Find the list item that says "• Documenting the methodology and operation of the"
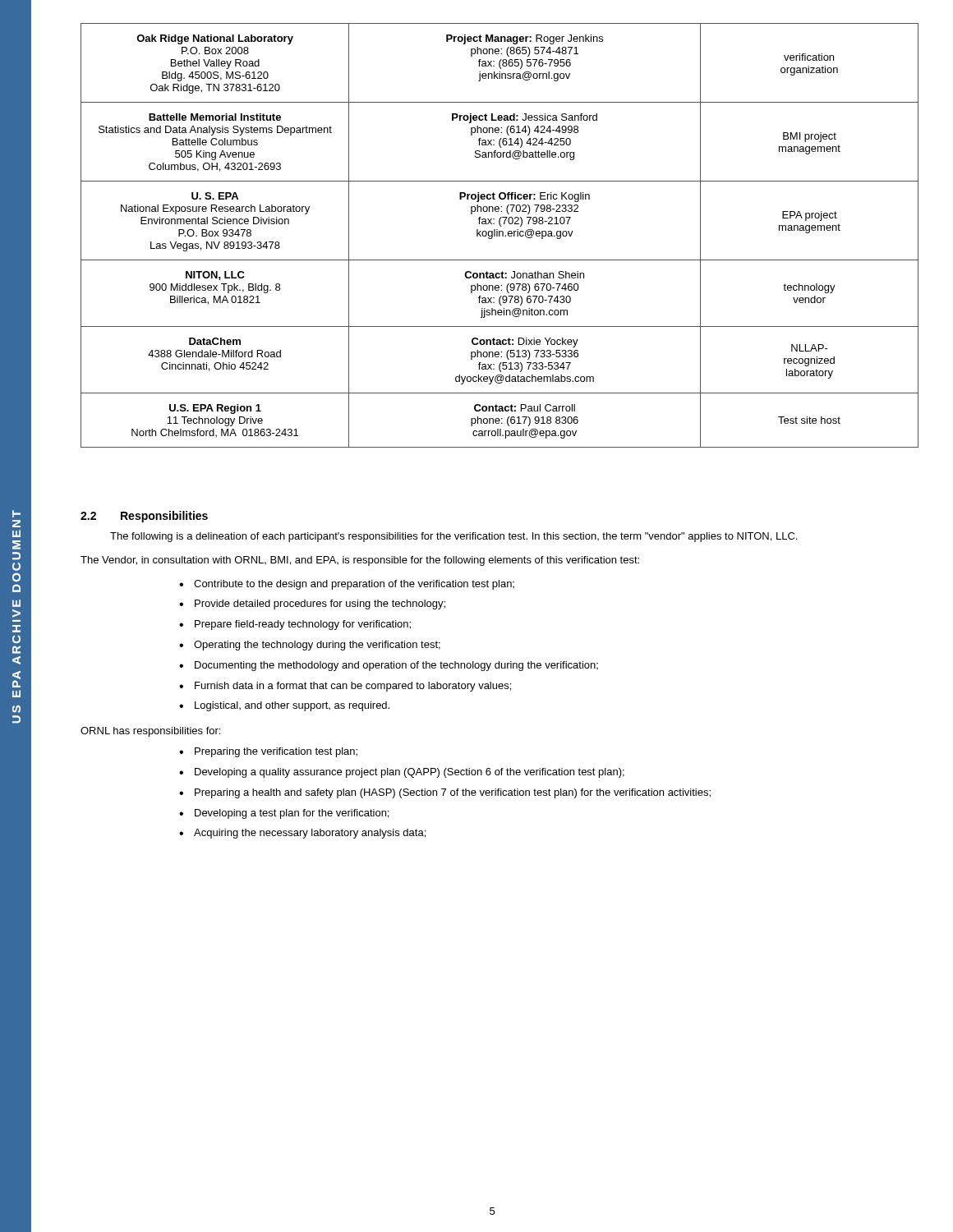The image size is (953, 1232). (x=549, y=666)
